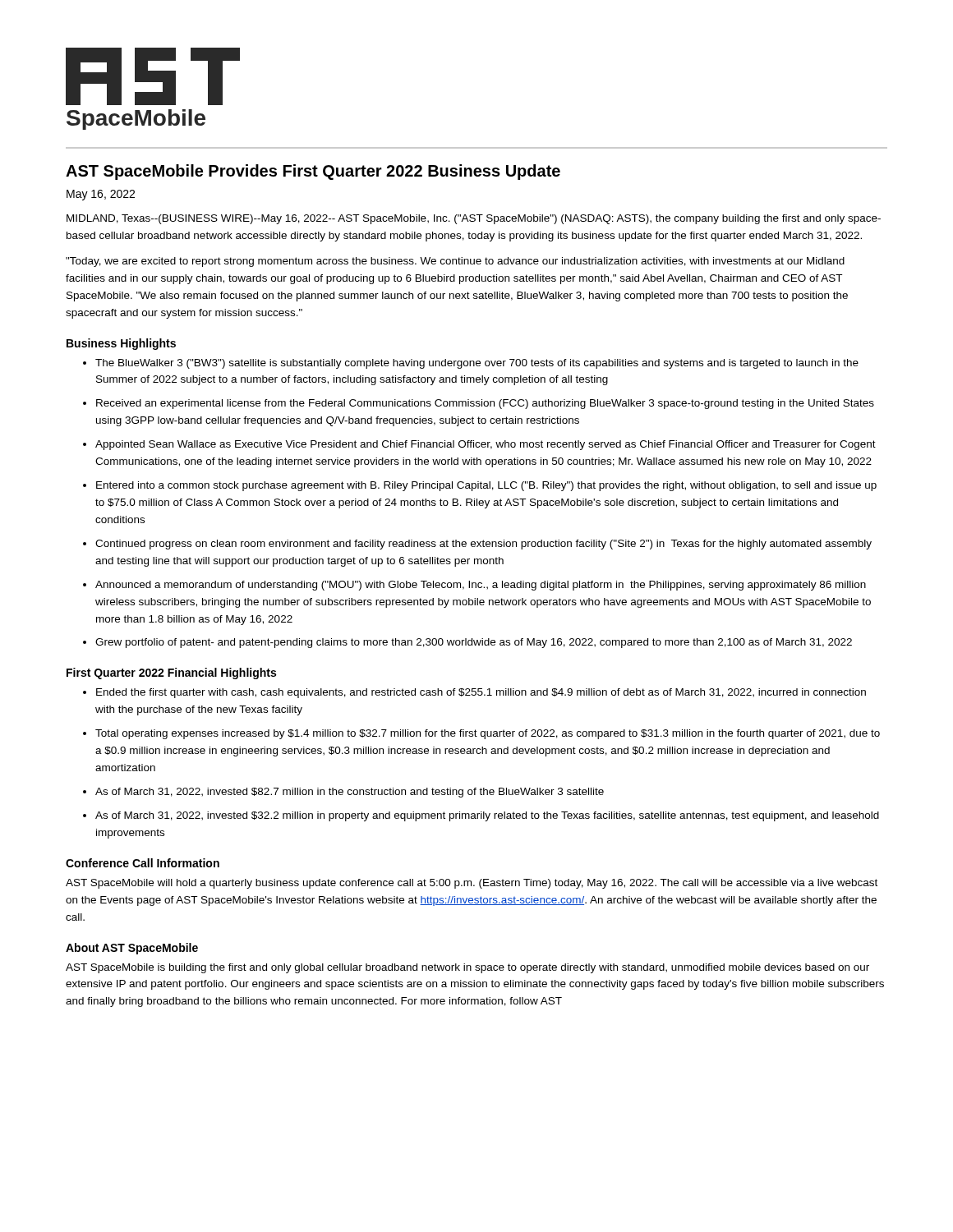Point to the region starting "May 16, 2022"
Viewport: 953px width, 1232px height.
101,194
